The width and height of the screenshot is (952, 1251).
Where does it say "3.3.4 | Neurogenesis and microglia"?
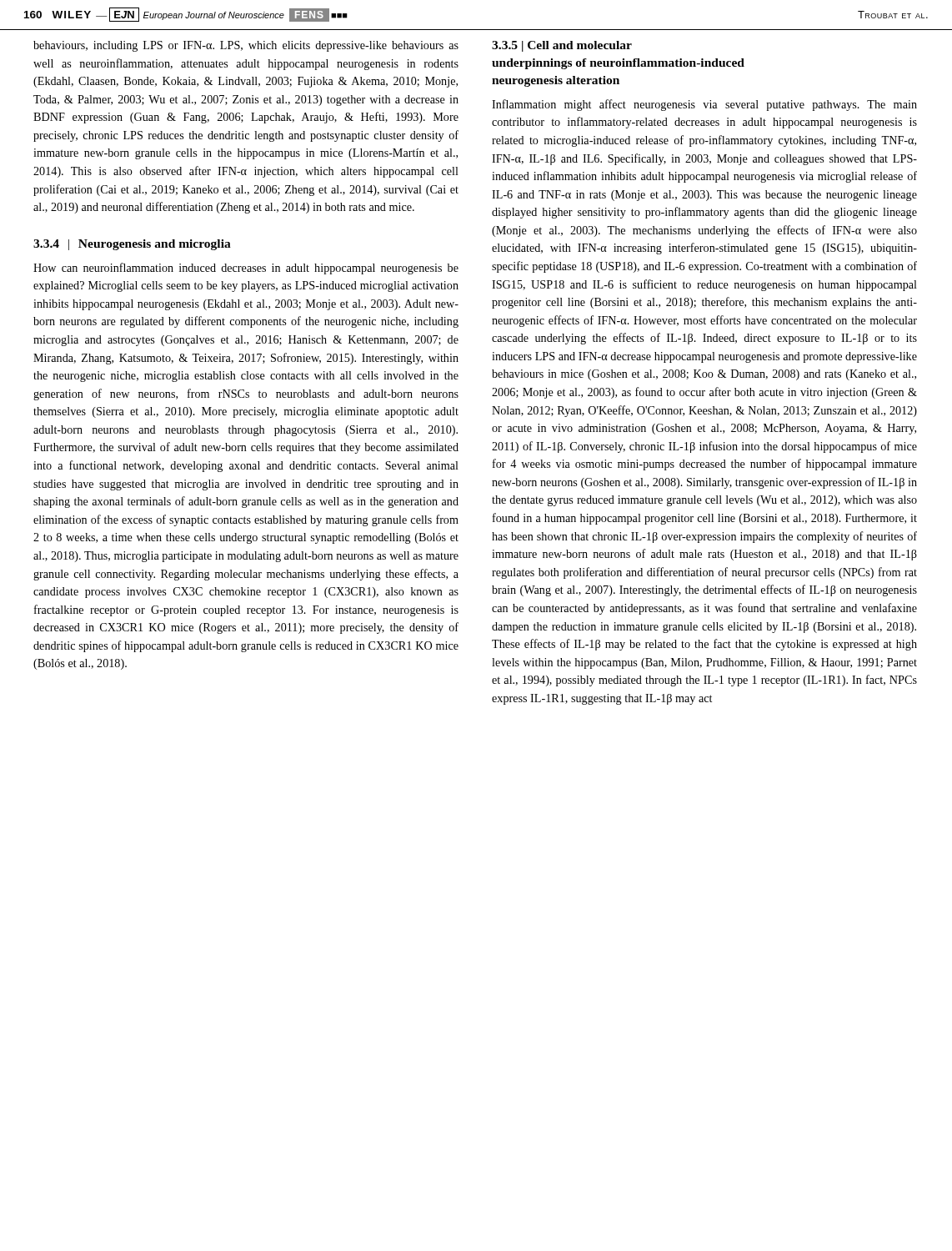pos(132,243)
